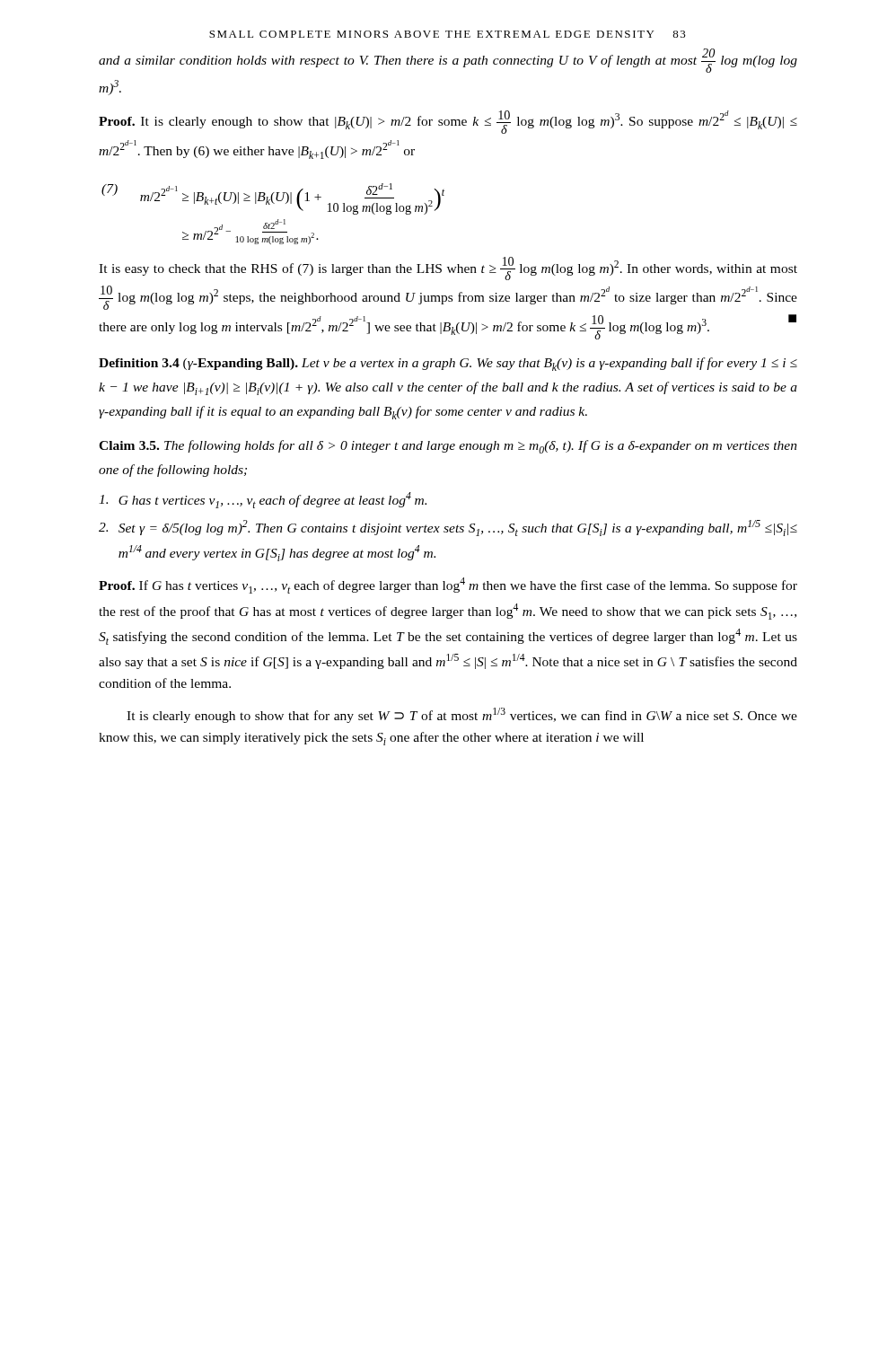The width and height of the screenshot is (896, 1347).
Task: Locate the element starting "and a similar"
Action: point(448,71)
